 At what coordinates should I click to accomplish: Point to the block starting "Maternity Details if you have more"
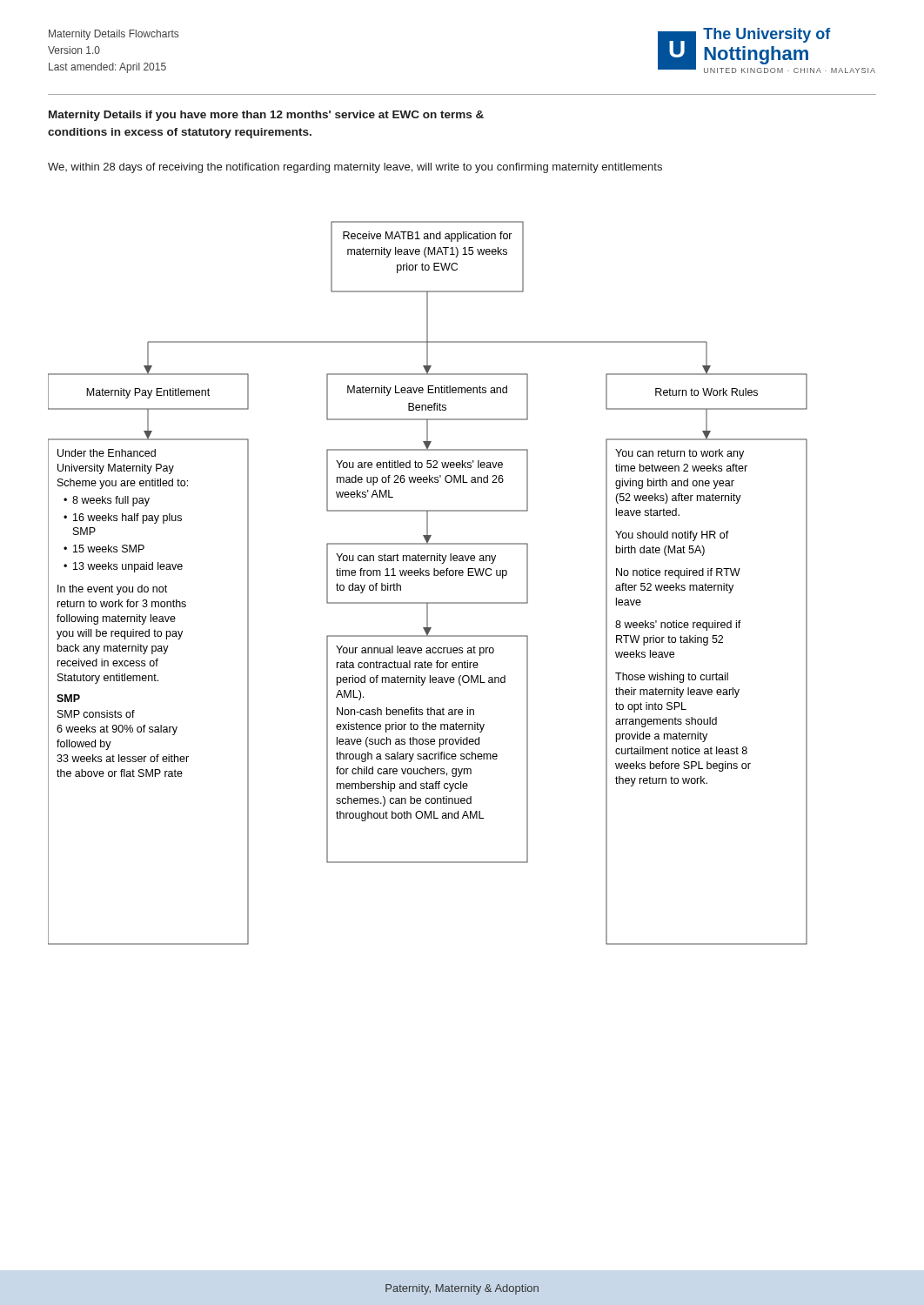point(266,123)
